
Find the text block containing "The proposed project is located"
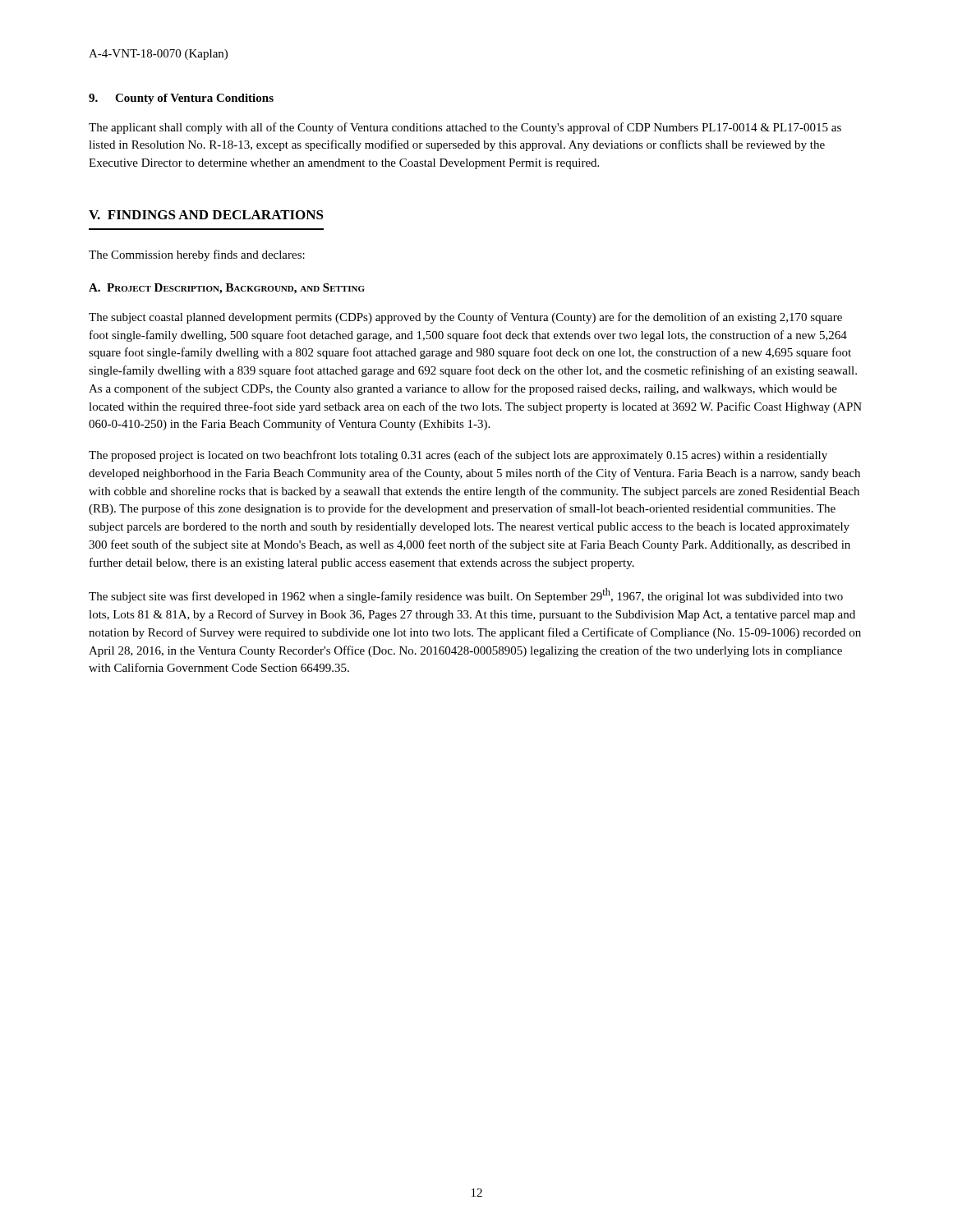point(475,509)
